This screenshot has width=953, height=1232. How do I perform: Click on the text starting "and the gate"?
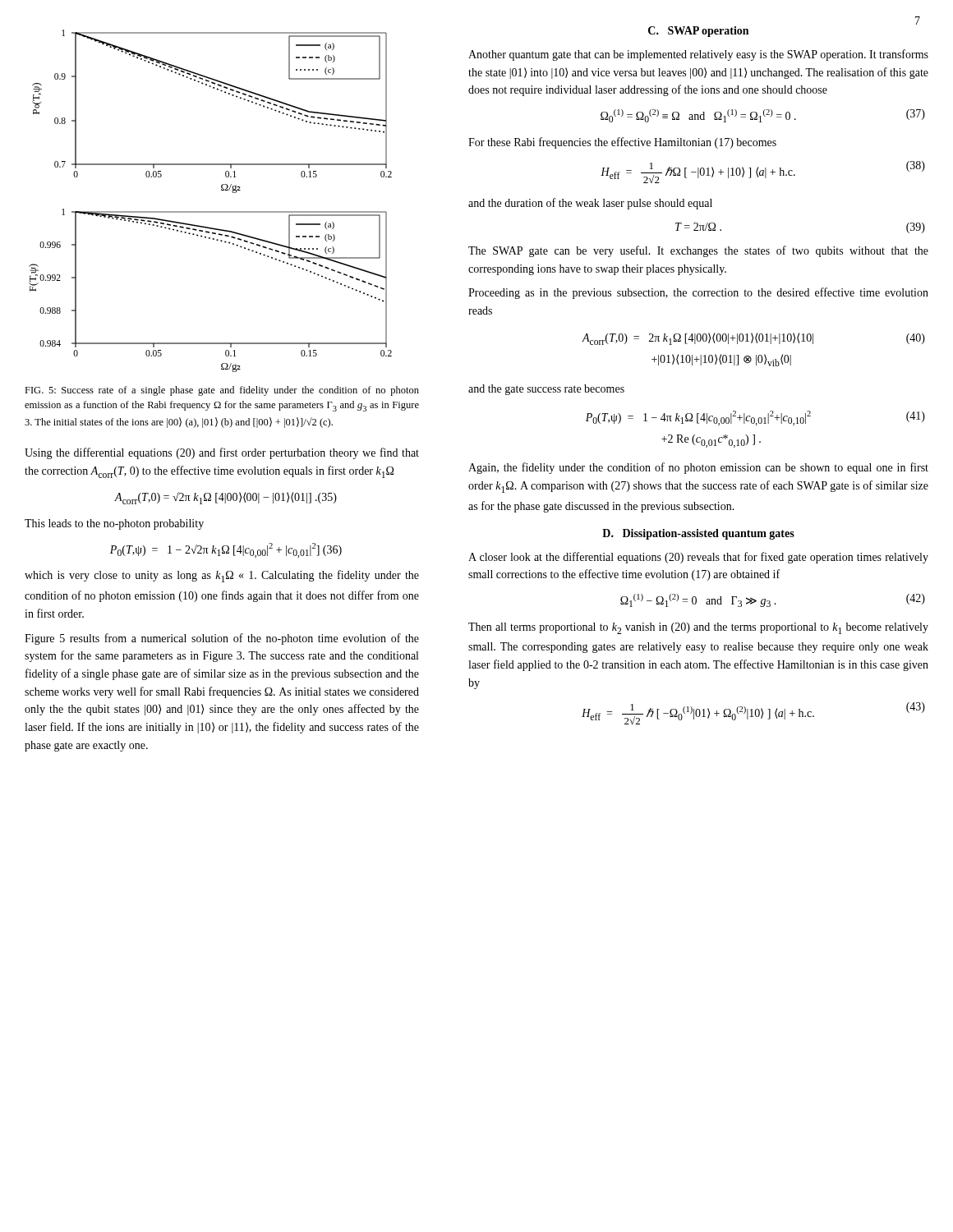click(x=546, y=389)
